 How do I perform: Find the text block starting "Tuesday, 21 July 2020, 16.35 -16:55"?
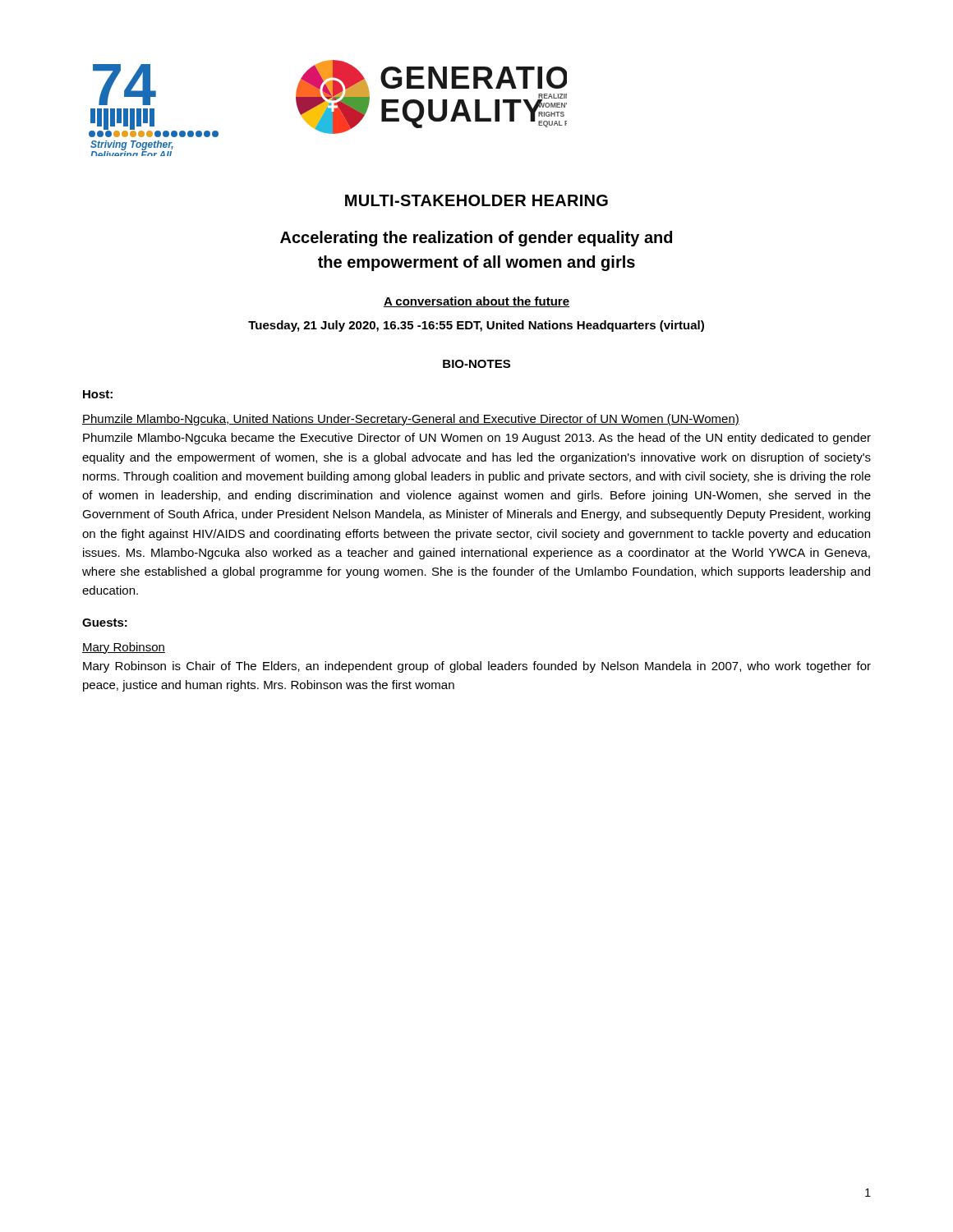click(476, 325)
